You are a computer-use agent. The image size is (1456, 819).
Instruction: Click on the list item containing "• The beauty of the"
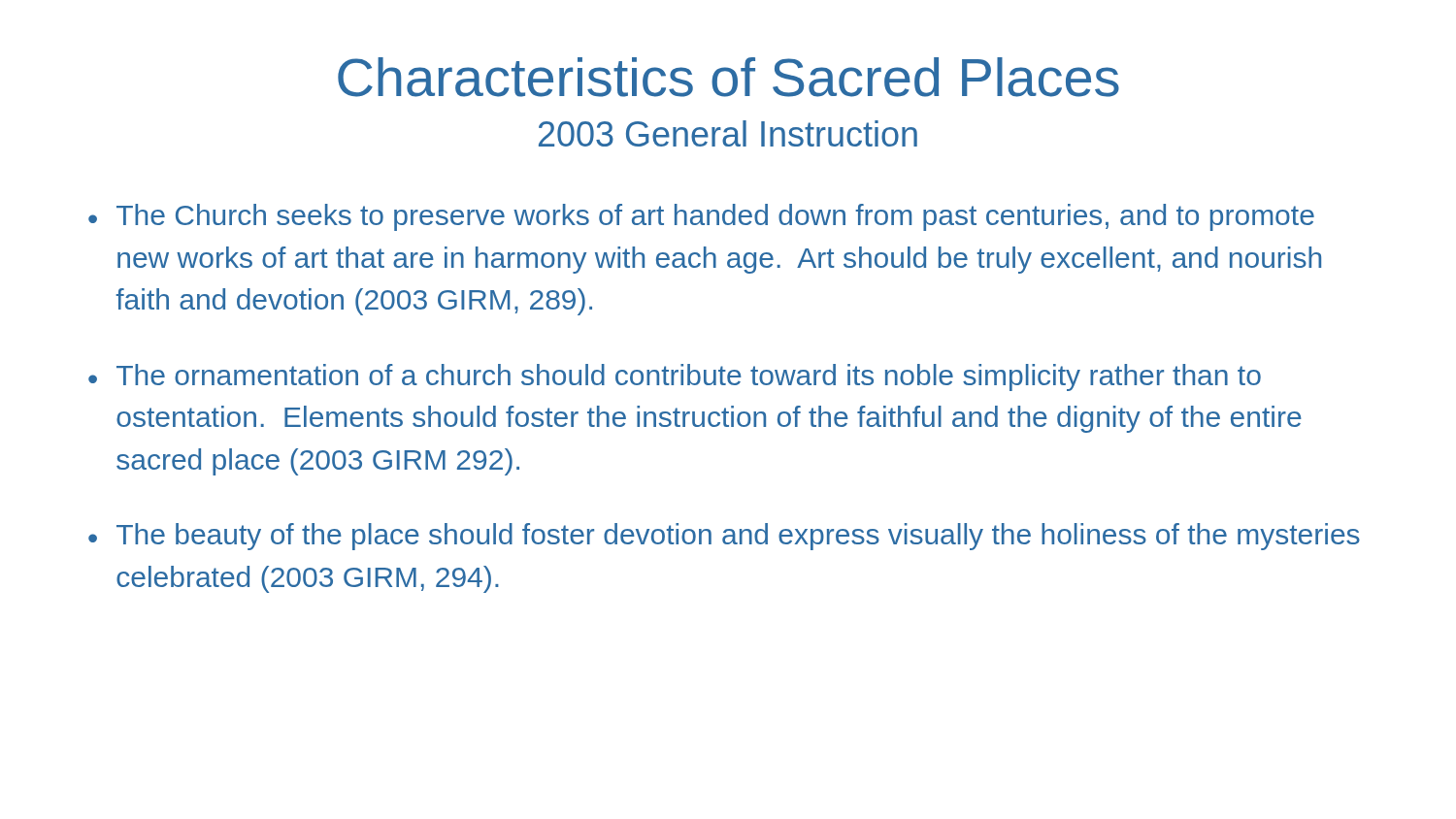728,556
